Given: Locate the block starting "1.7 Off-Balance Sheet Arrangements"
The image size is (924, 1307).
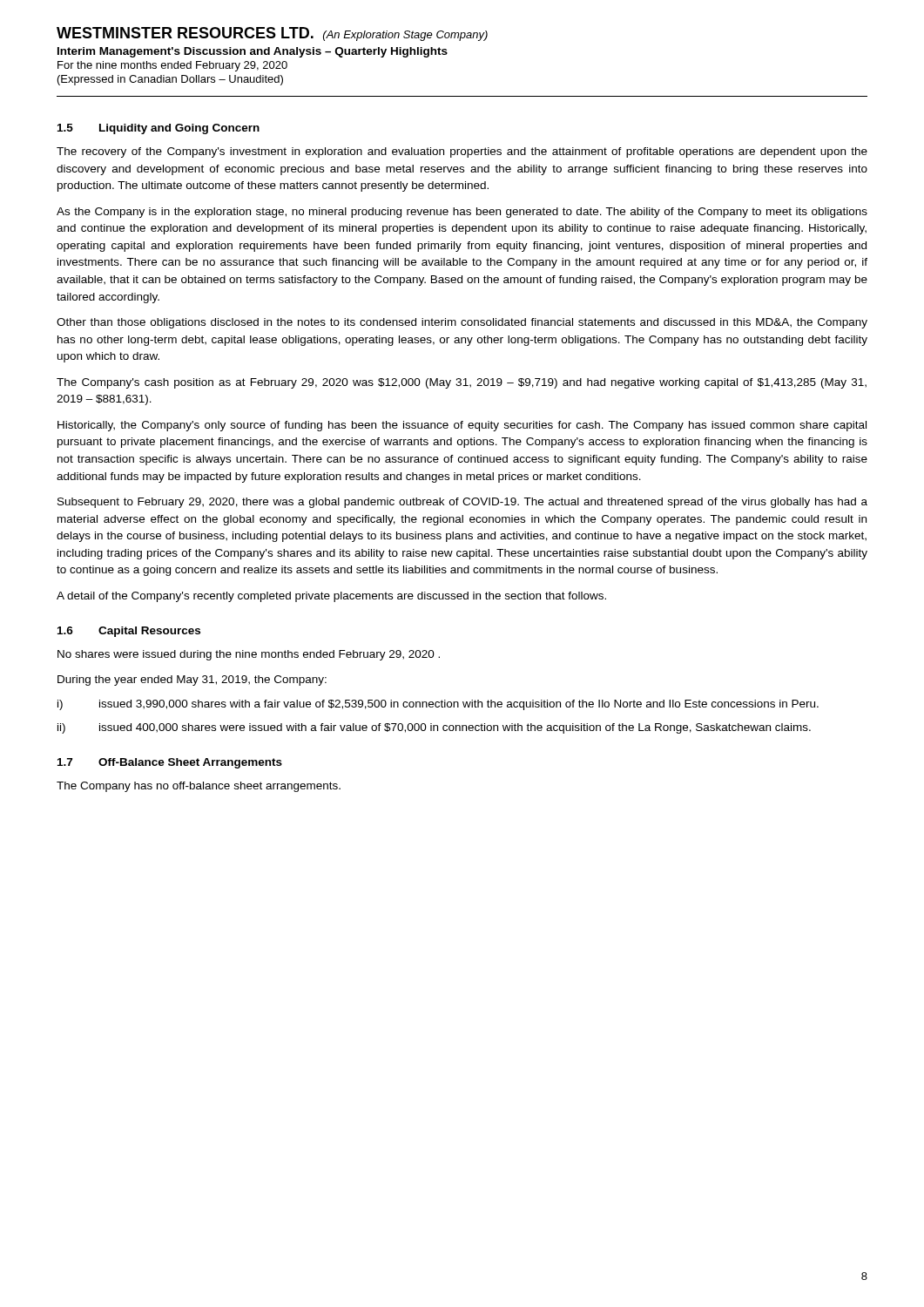Looking at the screenshot, I should coord(169,762).
